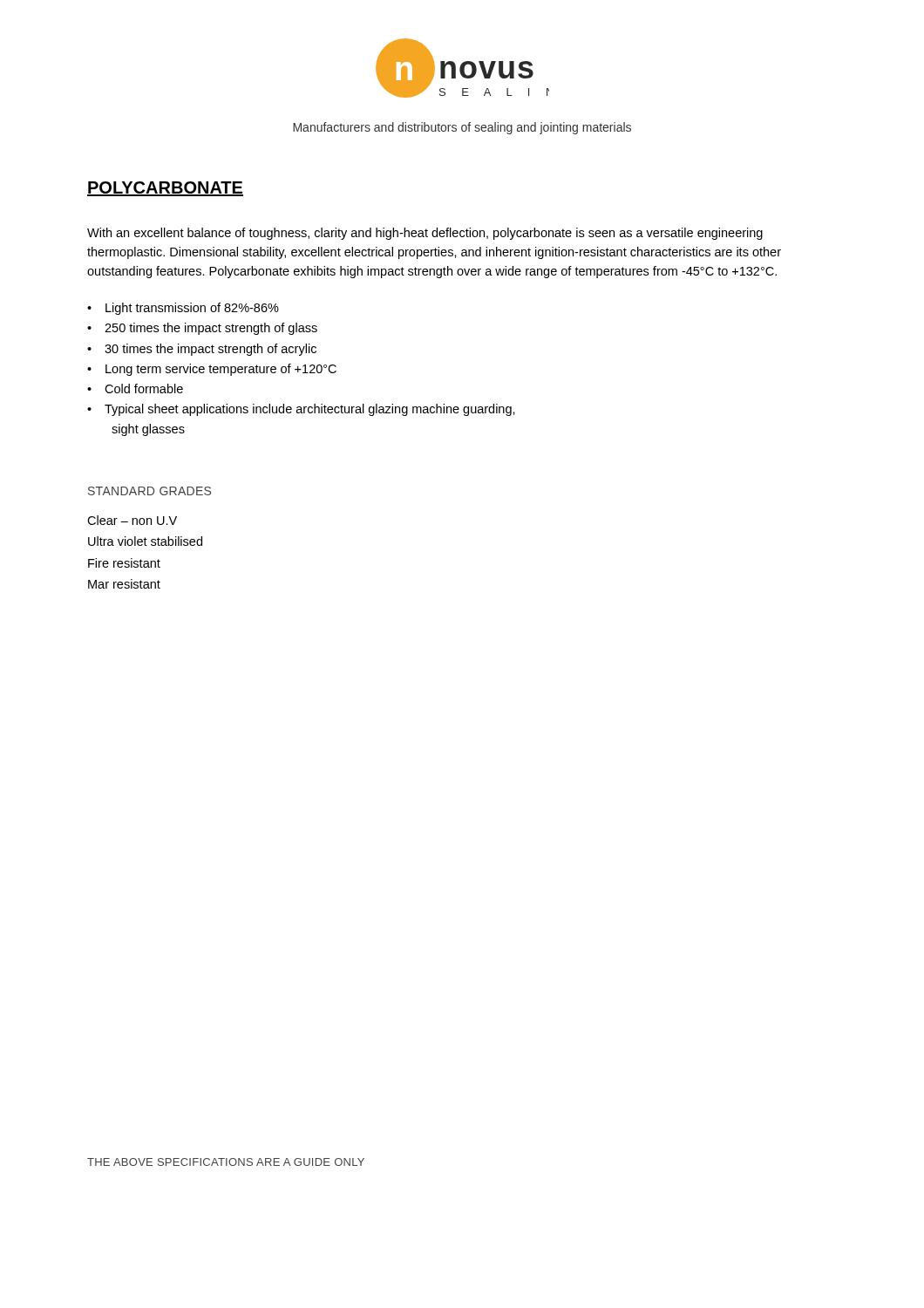Locate the text "THE ABOVE SPECIFICATIONS ARE A GUIDE ONLY"
Image resolution: width=924 pixels, height=1308 pixels.
tap(226, 1162)
